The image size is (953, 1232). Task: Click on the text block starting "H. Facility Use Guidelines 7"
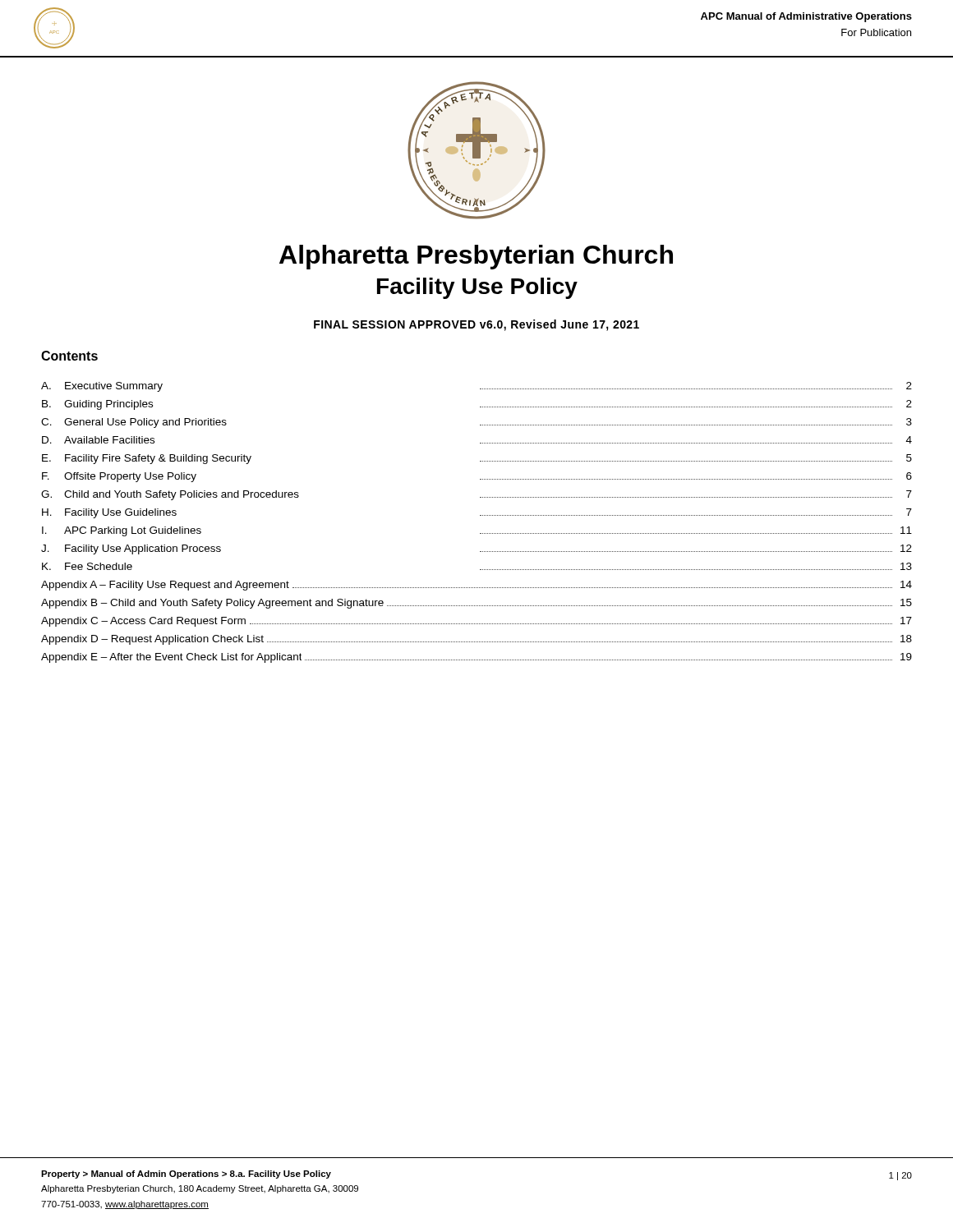tap(476, 513)
